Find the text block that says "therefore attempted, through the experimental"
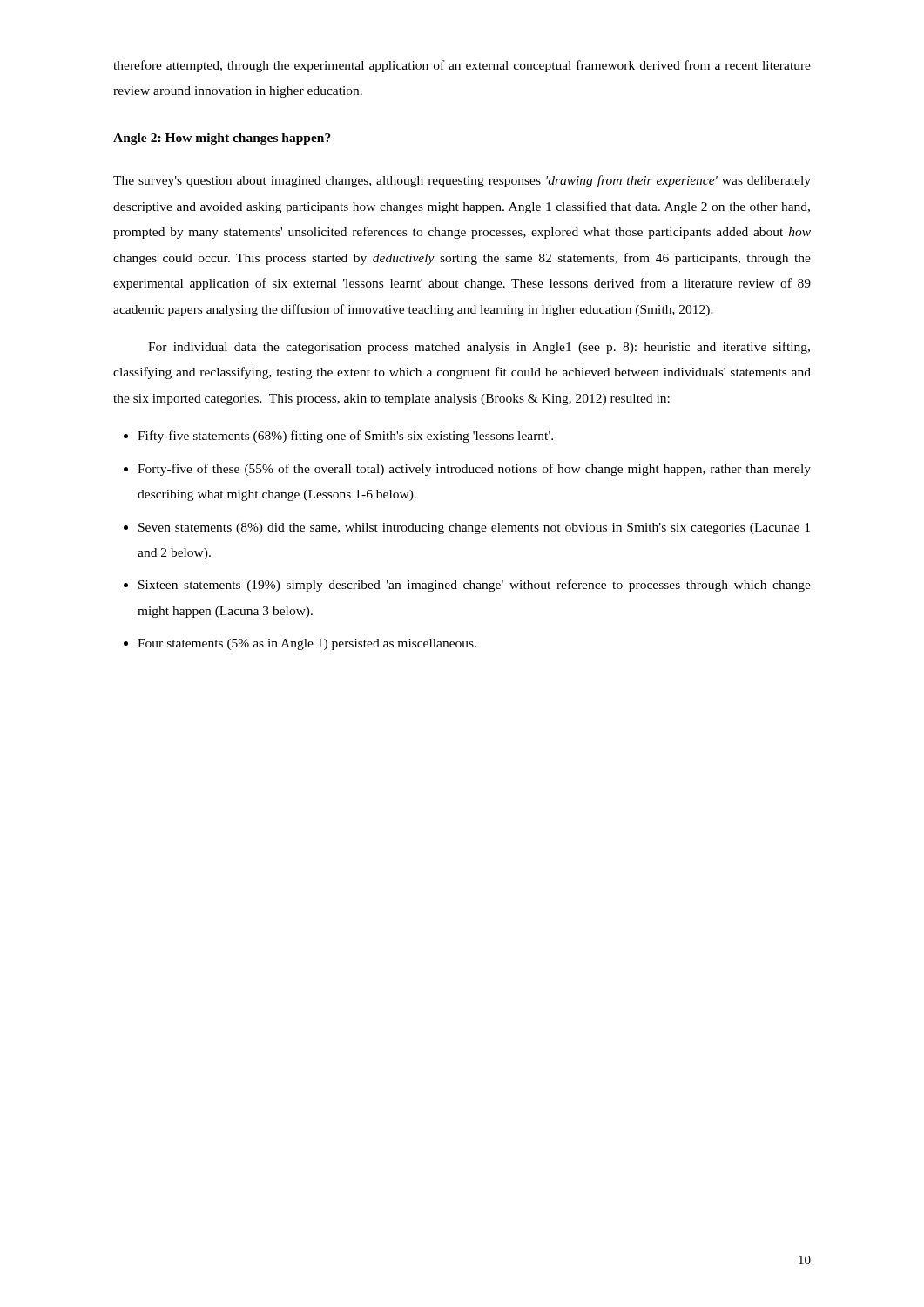The image size is (924, 1307). tap(462, 78)
